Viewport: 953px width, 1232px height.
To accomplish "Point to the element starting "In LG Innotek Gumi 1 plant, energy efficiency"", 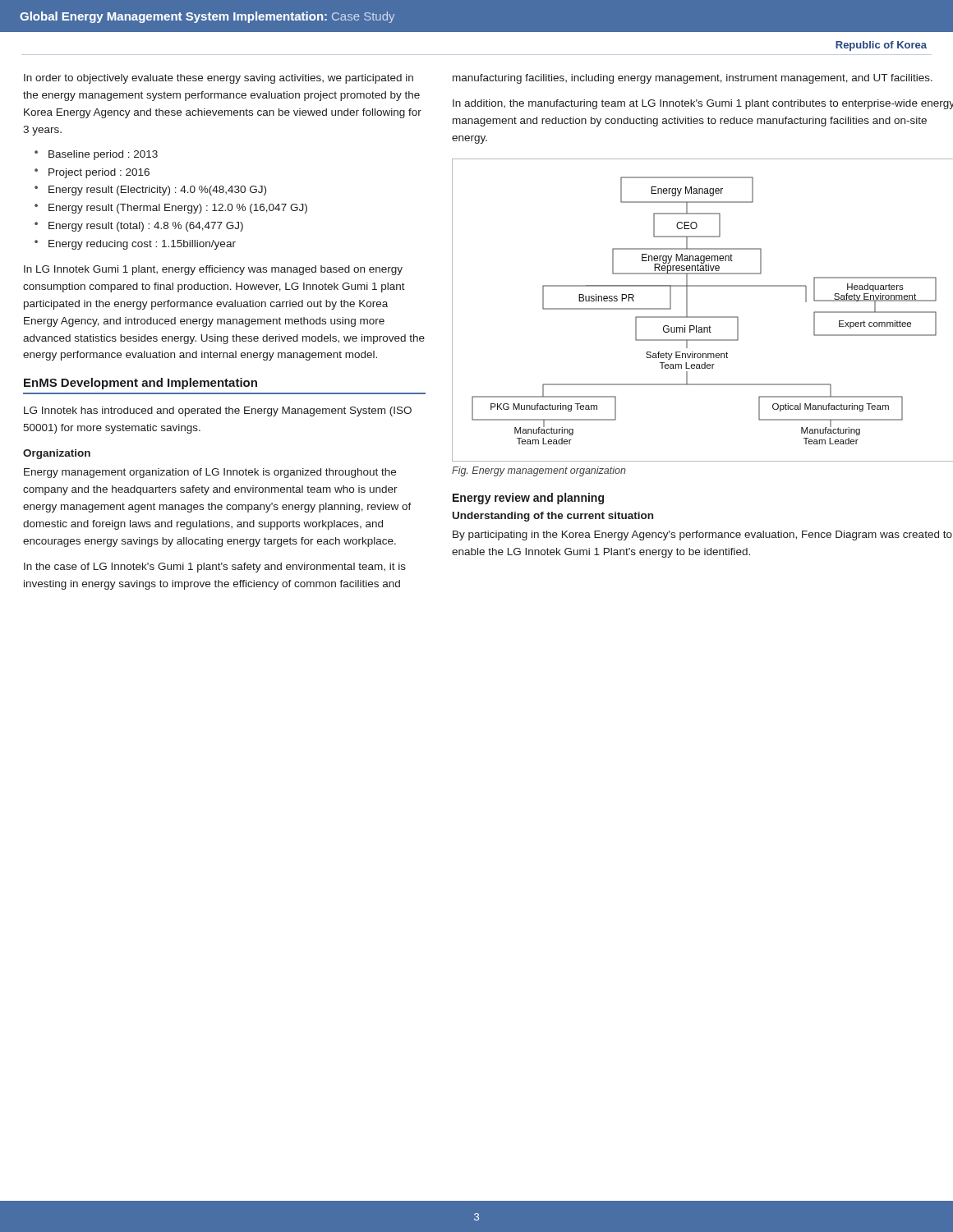I will click(x=224, y=312).
